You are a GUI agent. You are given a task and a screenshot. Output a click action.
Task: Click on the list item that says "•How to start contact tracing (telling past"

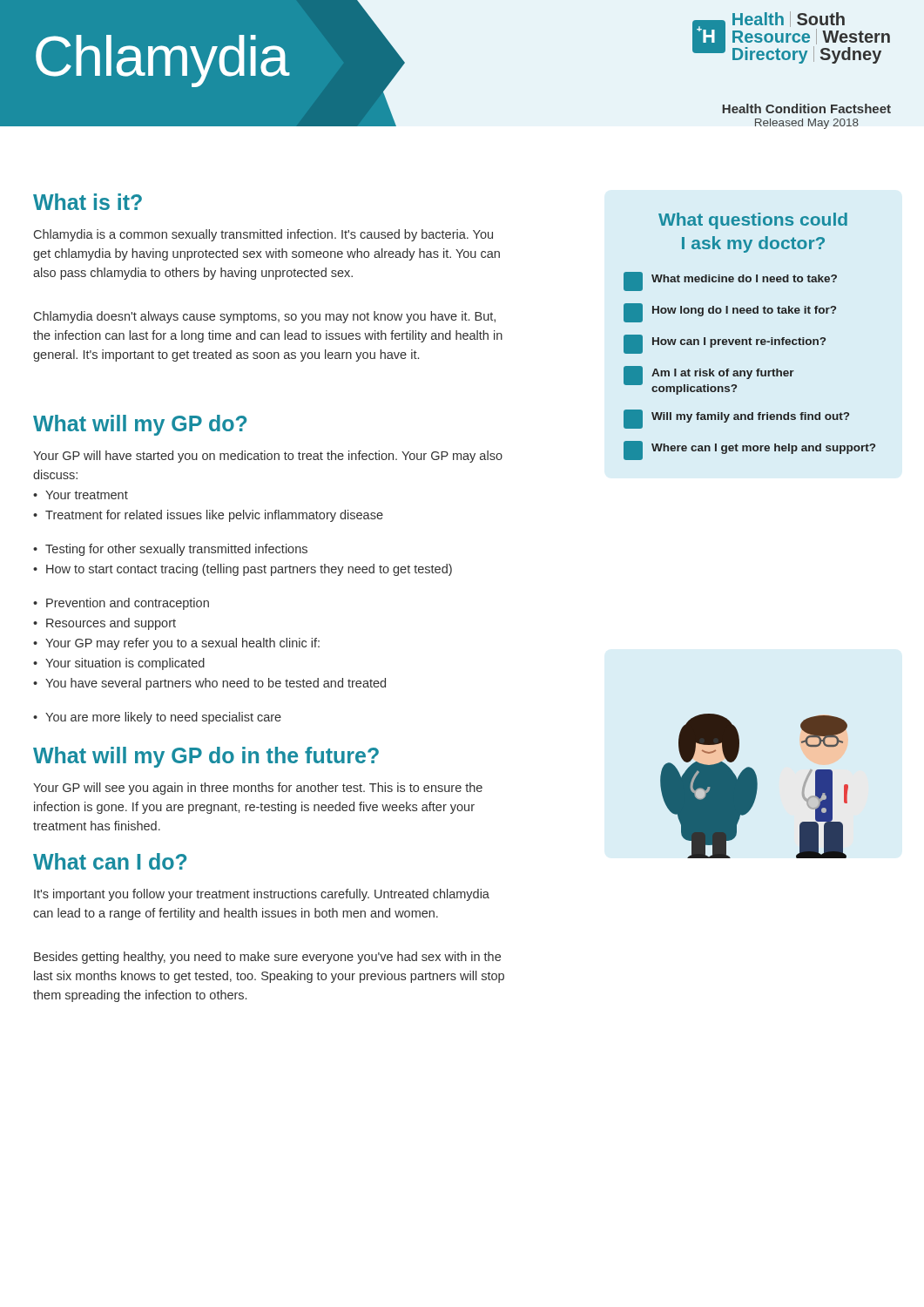[x=243, y=570]
